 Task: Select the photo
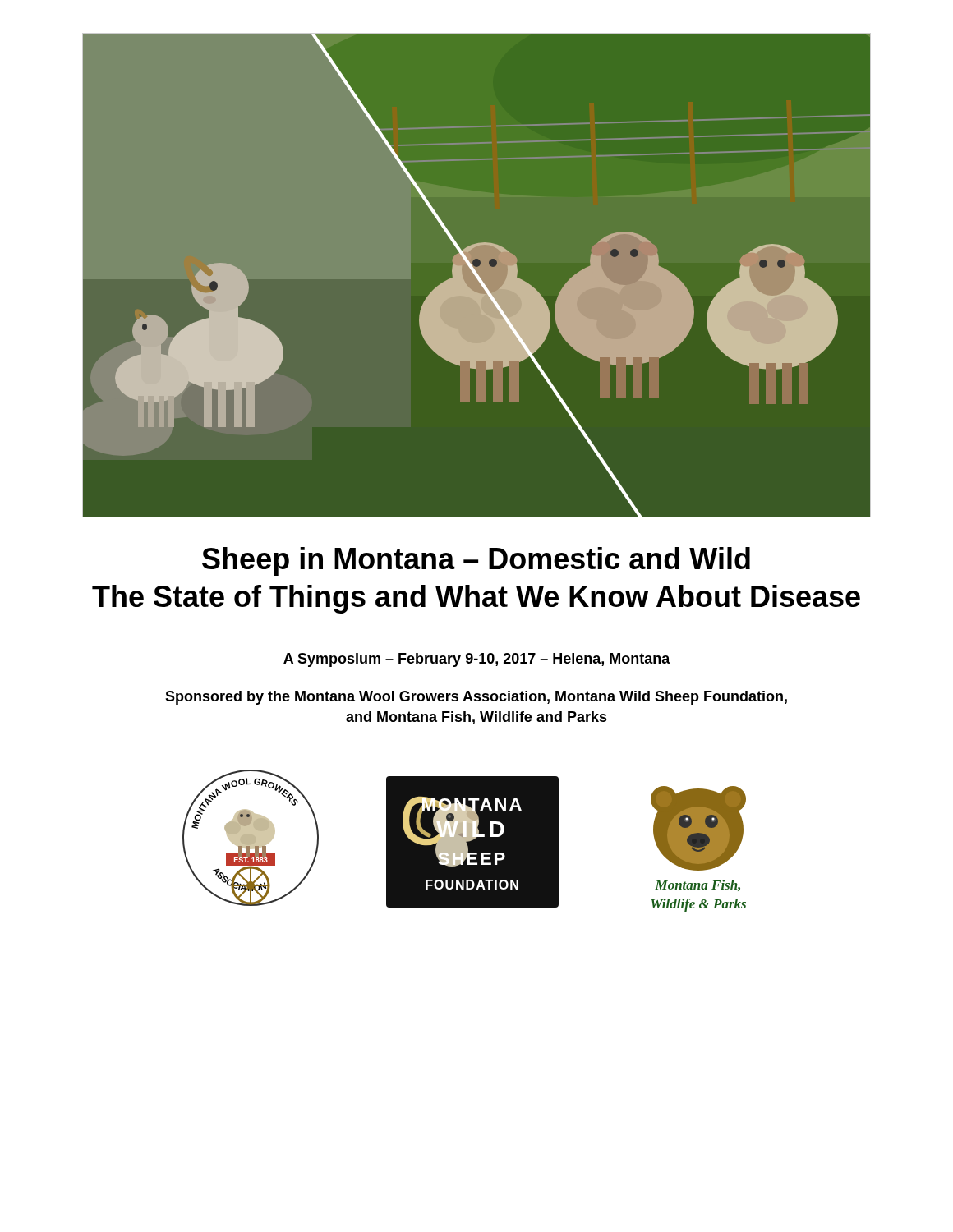coord(476,275)
